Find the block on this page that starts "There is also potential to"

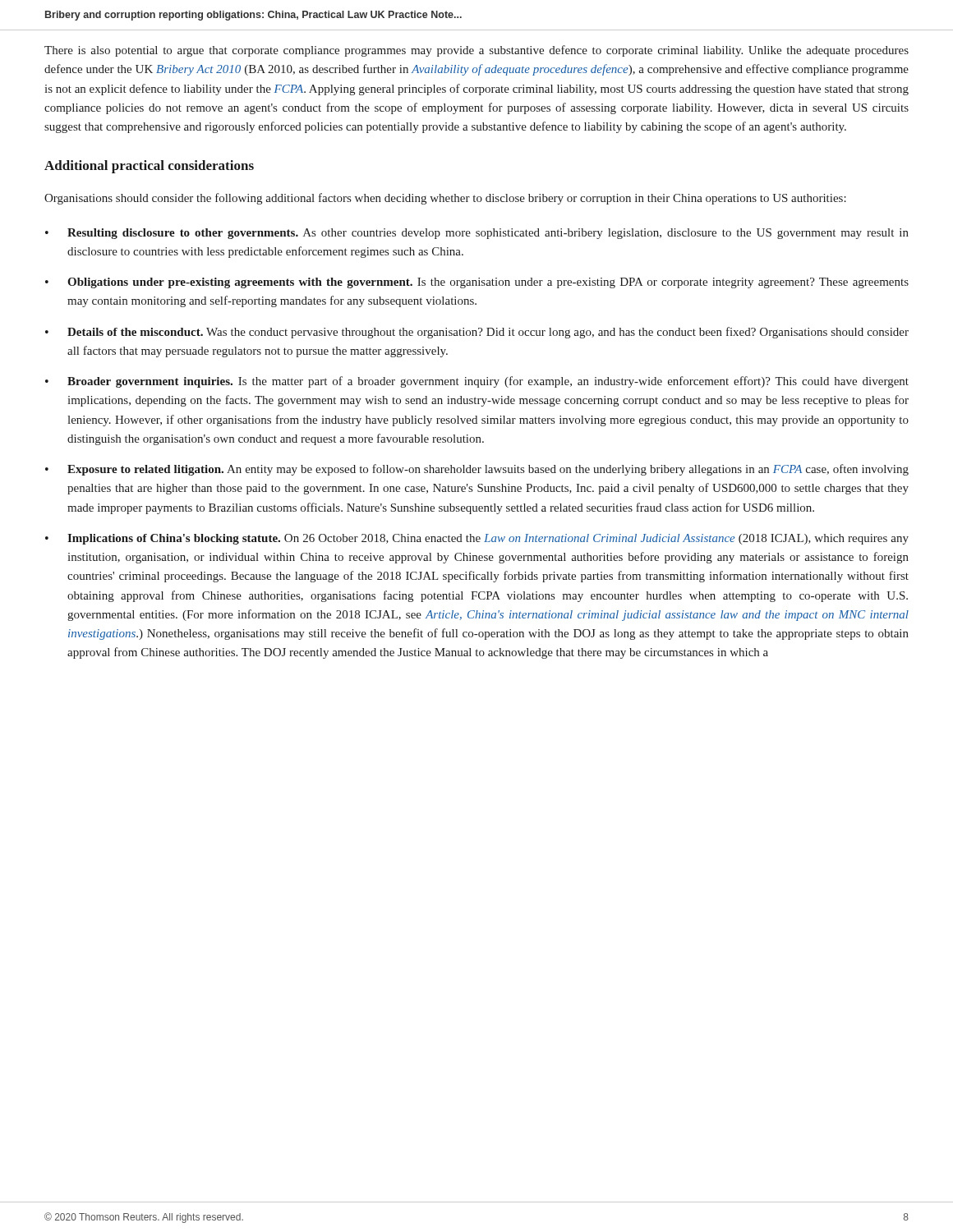(476, 88)
